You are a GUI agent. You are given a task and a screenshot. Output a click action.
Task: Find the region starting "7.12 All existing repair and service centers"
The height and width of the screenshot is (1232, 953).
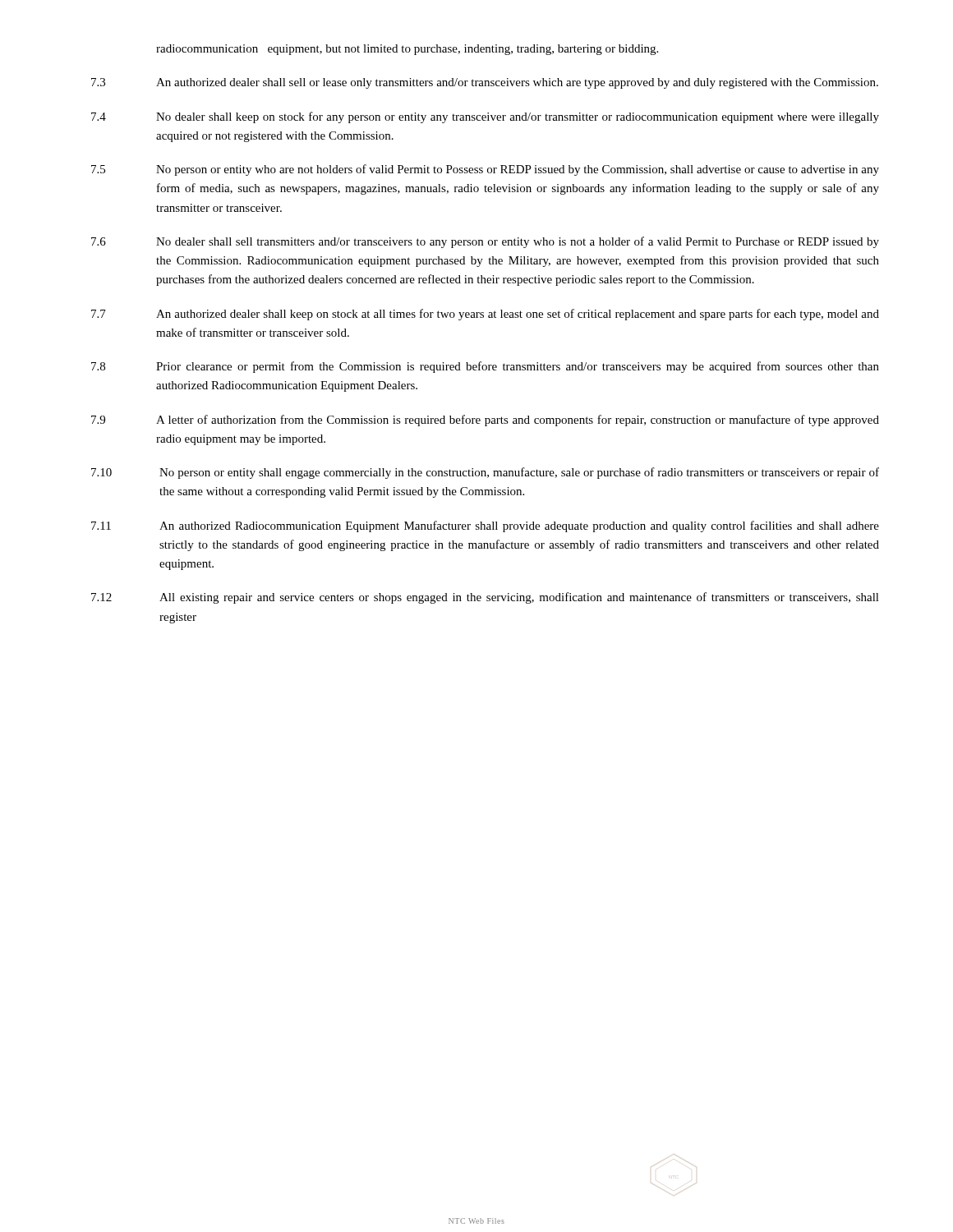[485, 607]
